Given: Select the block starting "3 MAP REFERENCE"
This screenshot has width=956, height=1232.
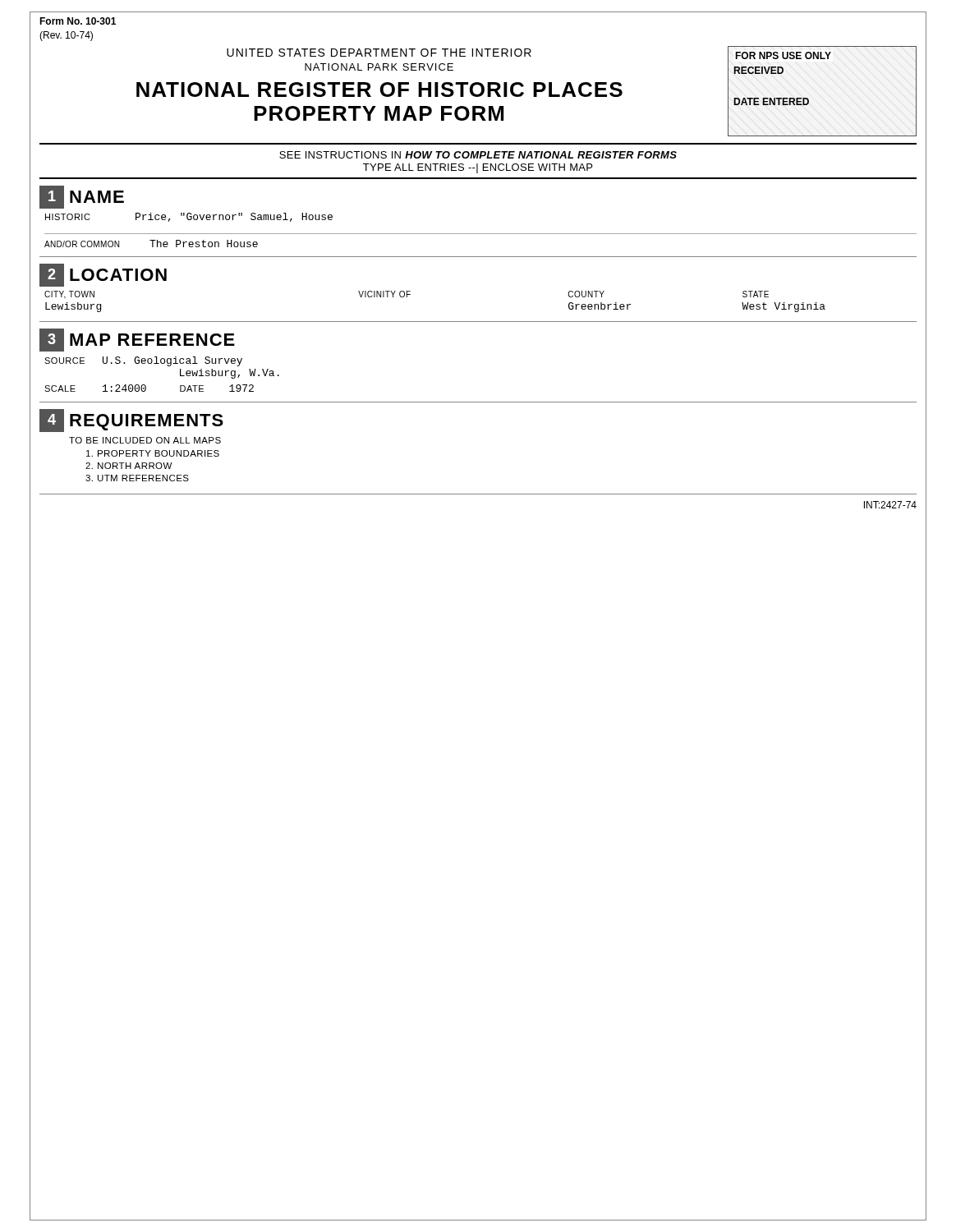Looking at the screenshot, I should 137,340.
